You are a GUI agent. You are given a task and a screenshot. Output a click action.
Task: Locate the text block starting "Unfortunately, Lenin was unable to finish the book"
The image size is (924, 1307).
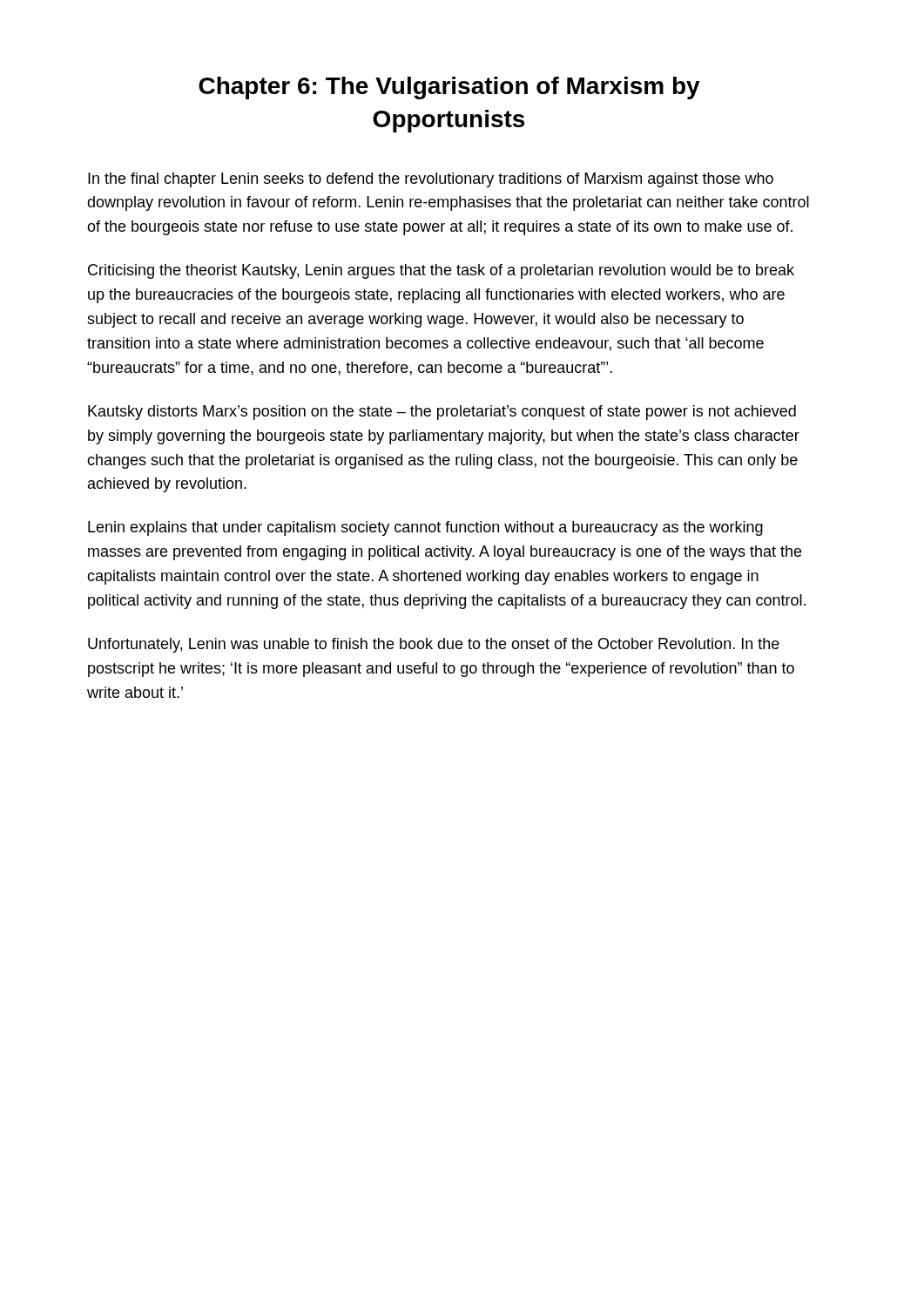click(x=441, y=668)
